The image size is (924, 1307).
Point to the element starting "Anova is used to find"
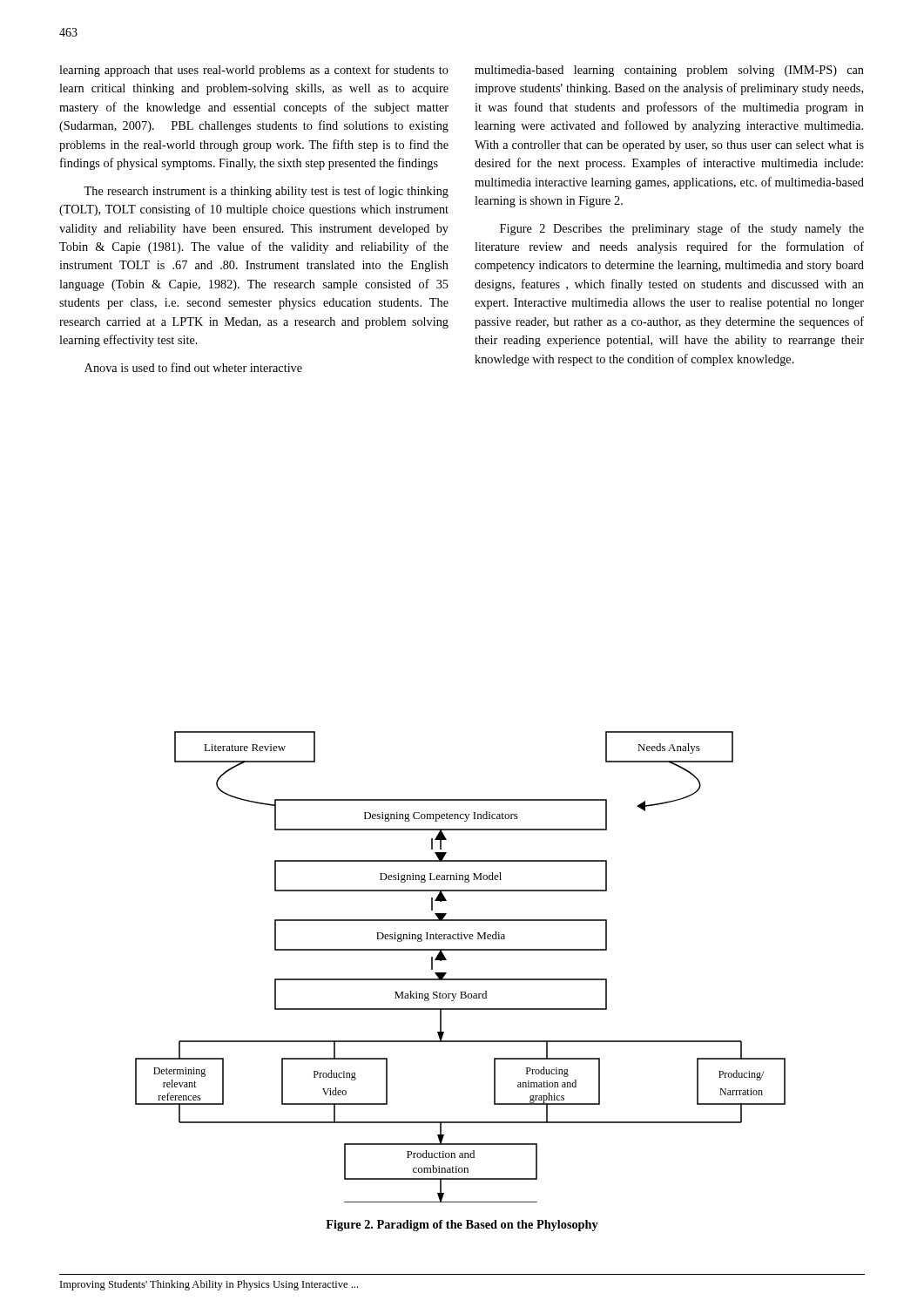(x=254, y=368)
